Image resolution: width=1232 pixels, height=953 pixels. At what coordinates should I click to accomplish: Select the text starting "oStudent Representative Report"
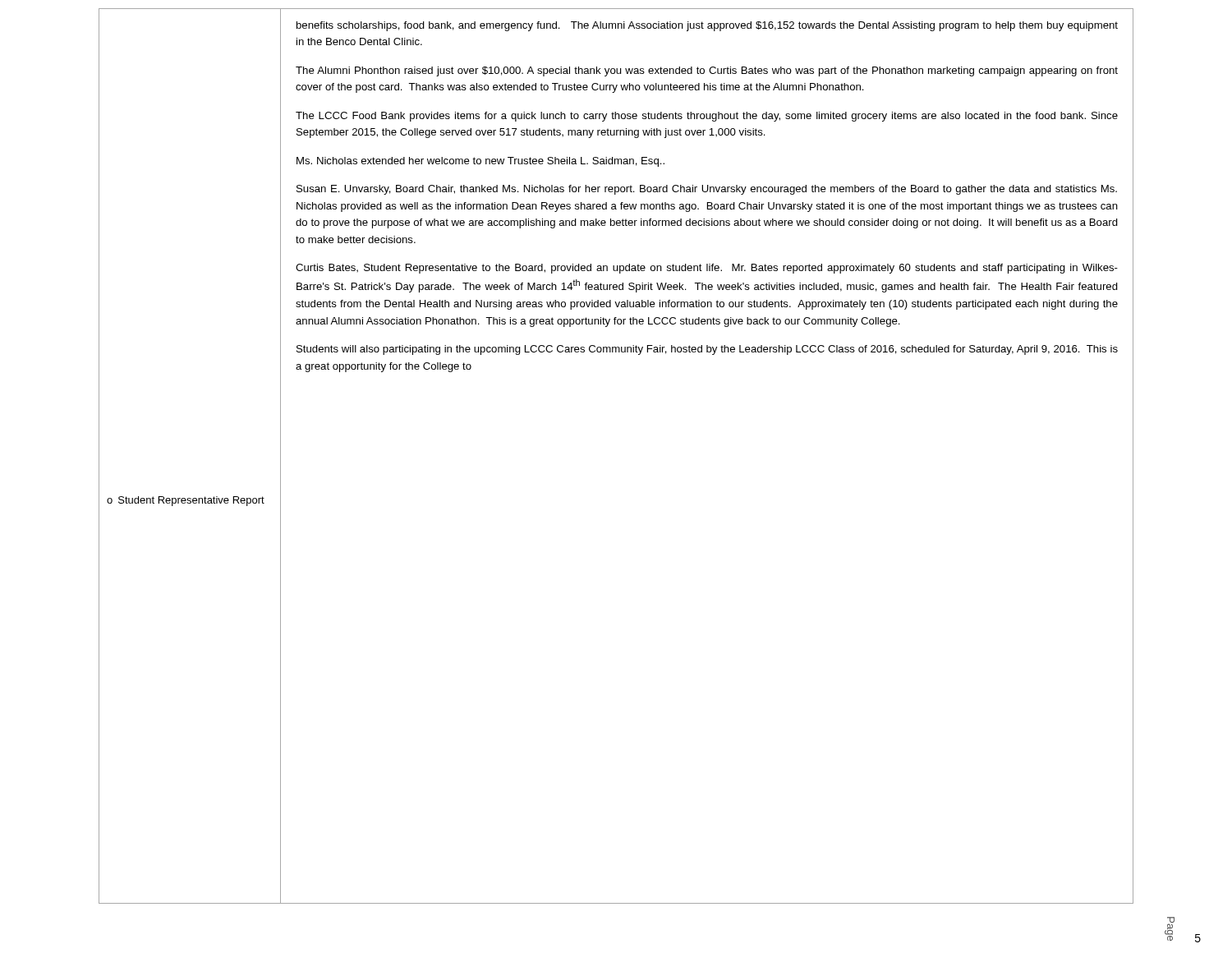click(x=186, y=500)
